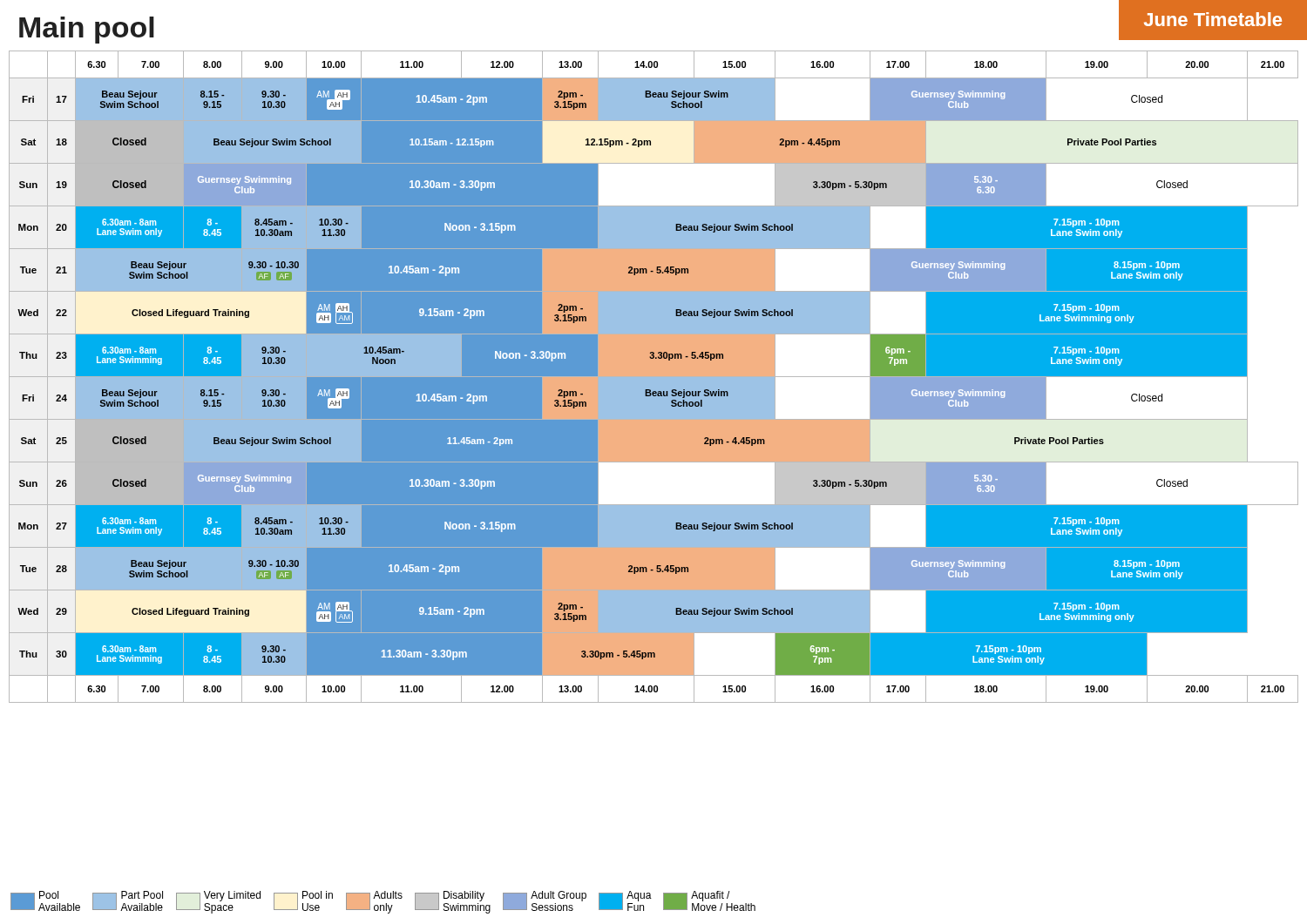Find the section header containing "June Timetable"

click(x=1213, y=20)
